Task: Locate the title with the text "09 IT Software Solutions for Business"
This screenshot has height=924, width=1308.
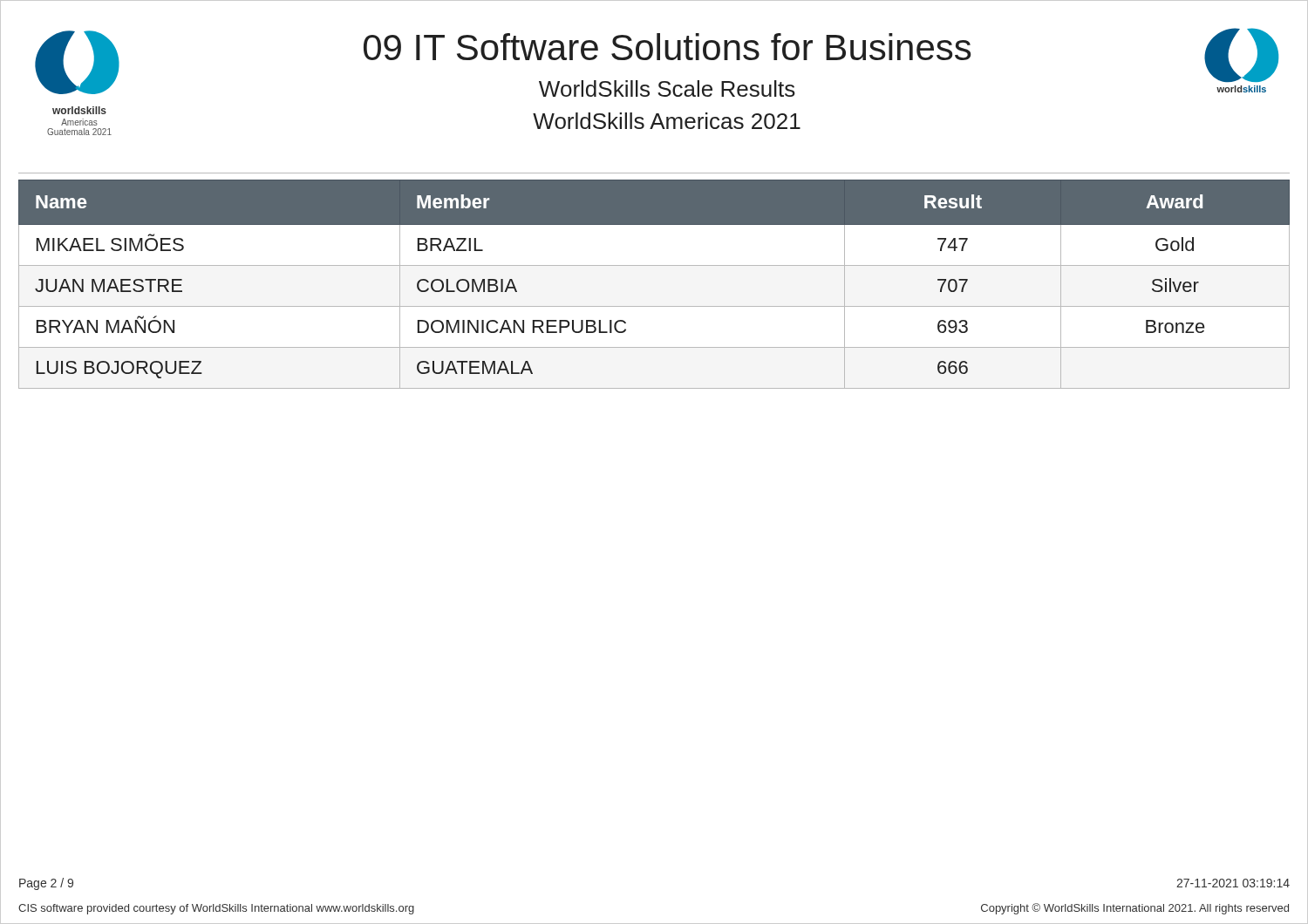Action: pyautogui.click(x=667, y=47)
